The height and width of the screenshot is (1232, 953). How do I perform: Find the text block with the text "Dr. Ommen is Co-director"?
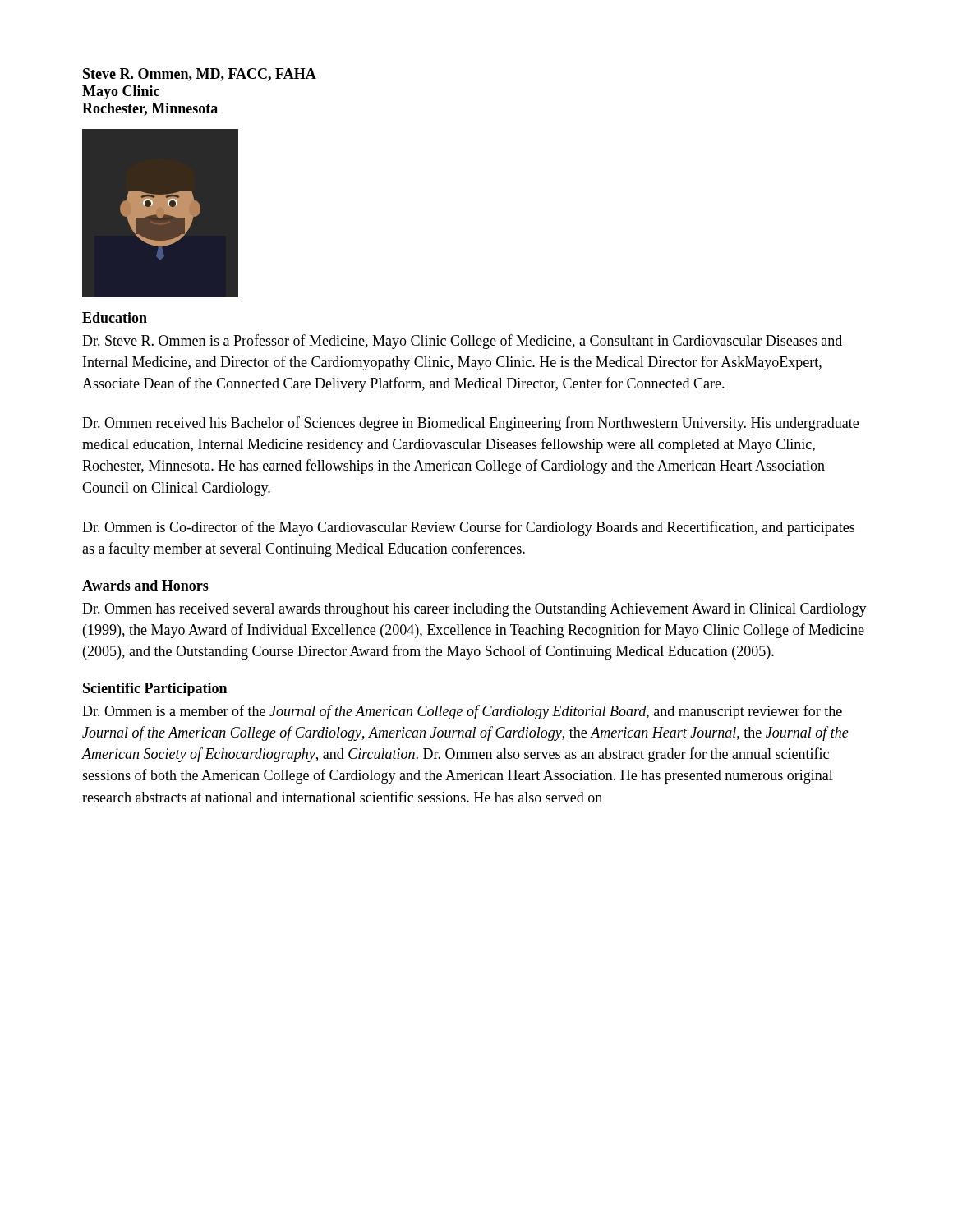pos(469,538)
